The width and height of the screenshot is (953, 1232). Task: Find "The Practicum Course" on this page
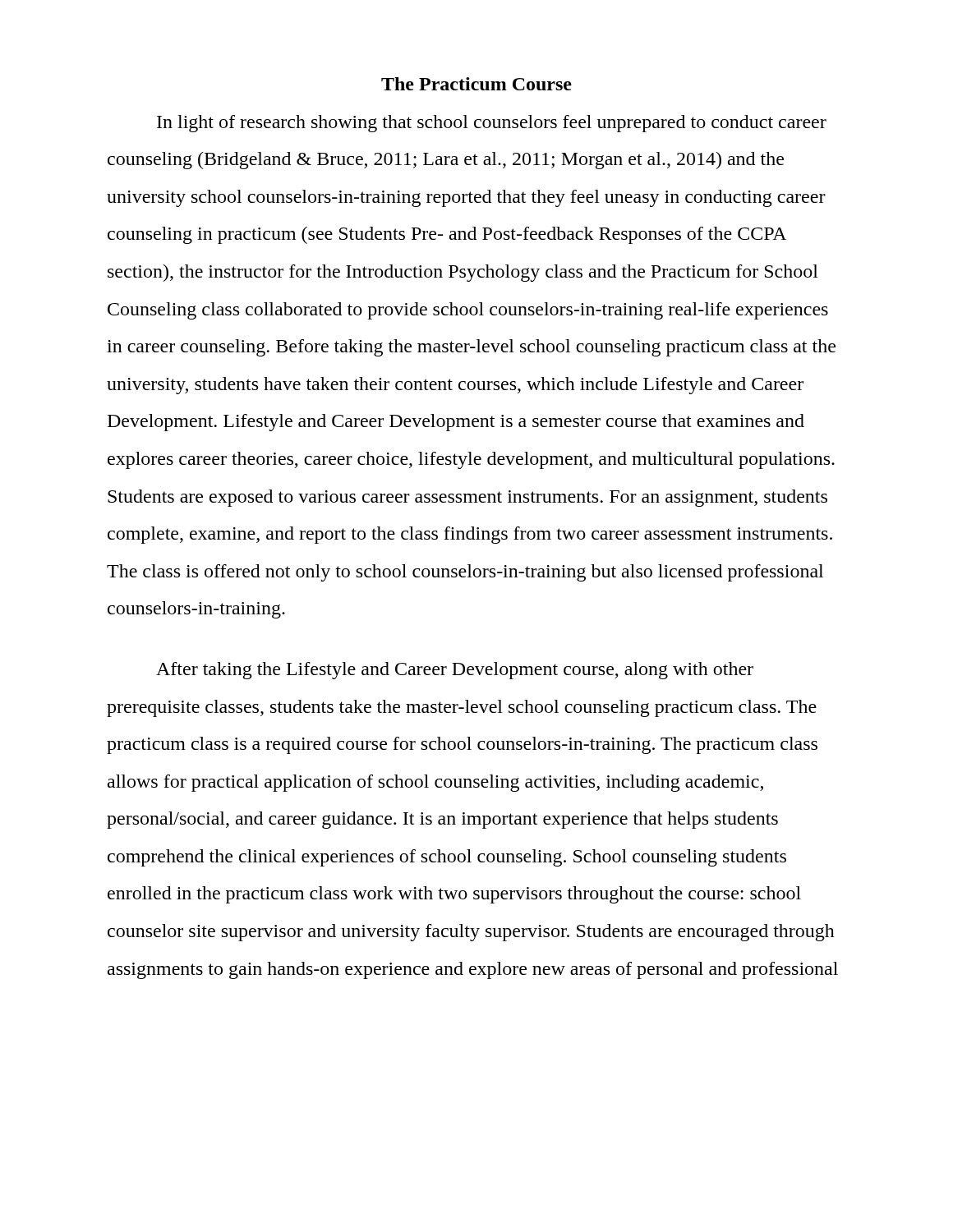click(x=476, y=84)
